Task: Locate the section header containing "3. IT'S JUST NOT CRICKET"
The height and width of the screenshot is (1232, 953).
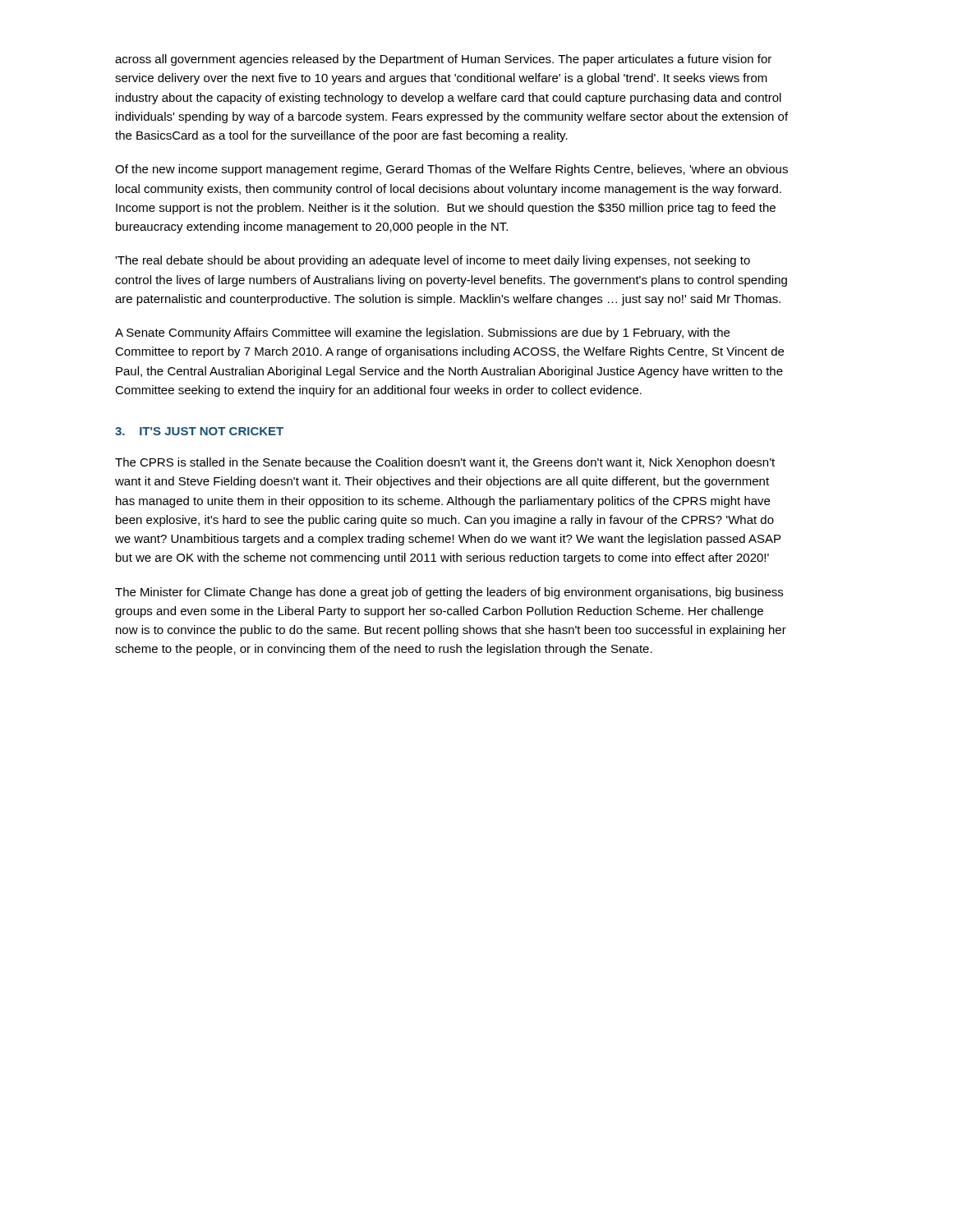Action: pyautogui.click(x=199, y=431)
